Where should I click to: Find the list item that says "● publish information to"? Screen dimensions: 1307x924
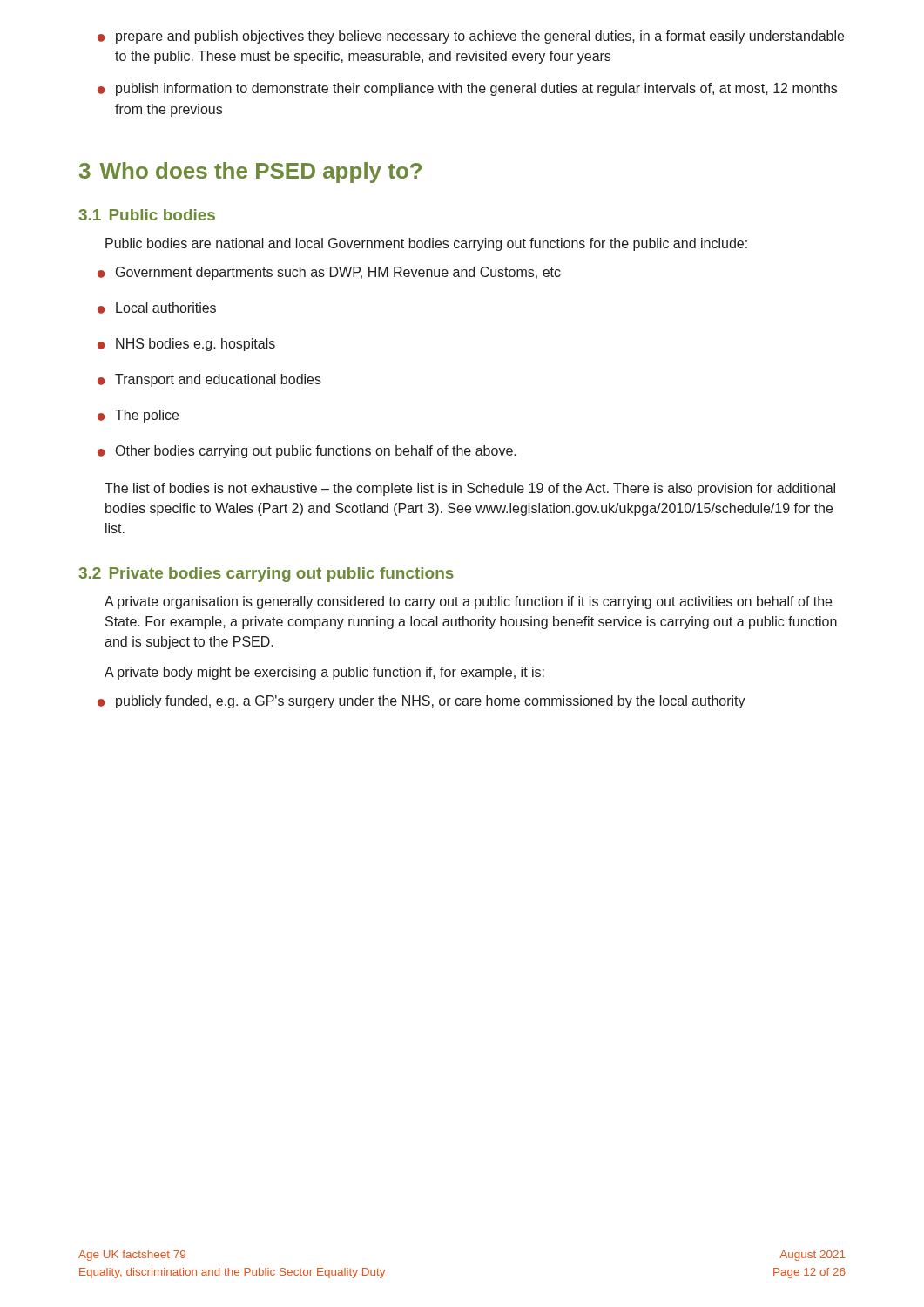pyautogui.click(x=471, y=99)
